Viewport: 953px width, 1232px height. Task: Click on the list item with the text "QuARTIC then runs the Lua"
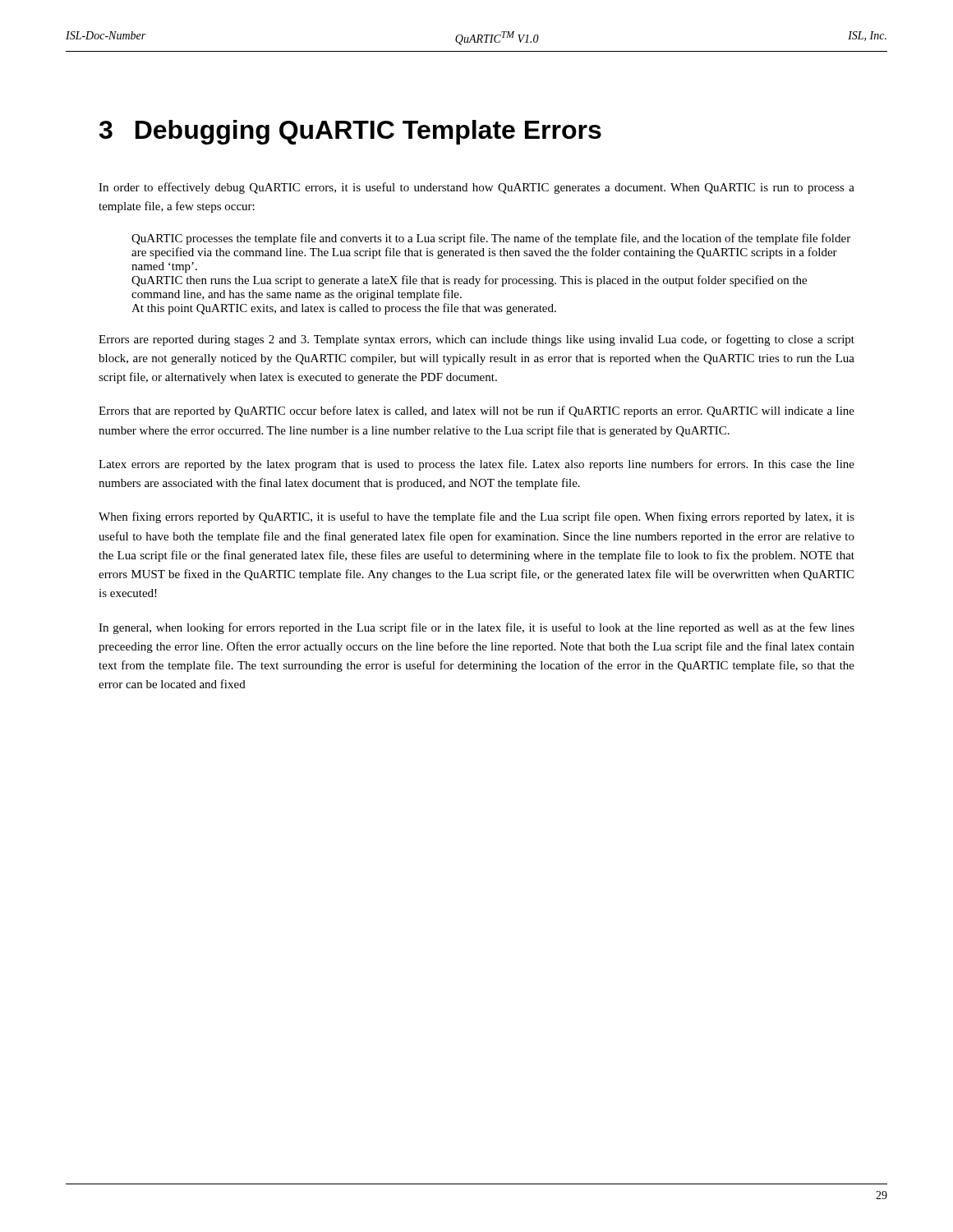(x=493, y=287)
